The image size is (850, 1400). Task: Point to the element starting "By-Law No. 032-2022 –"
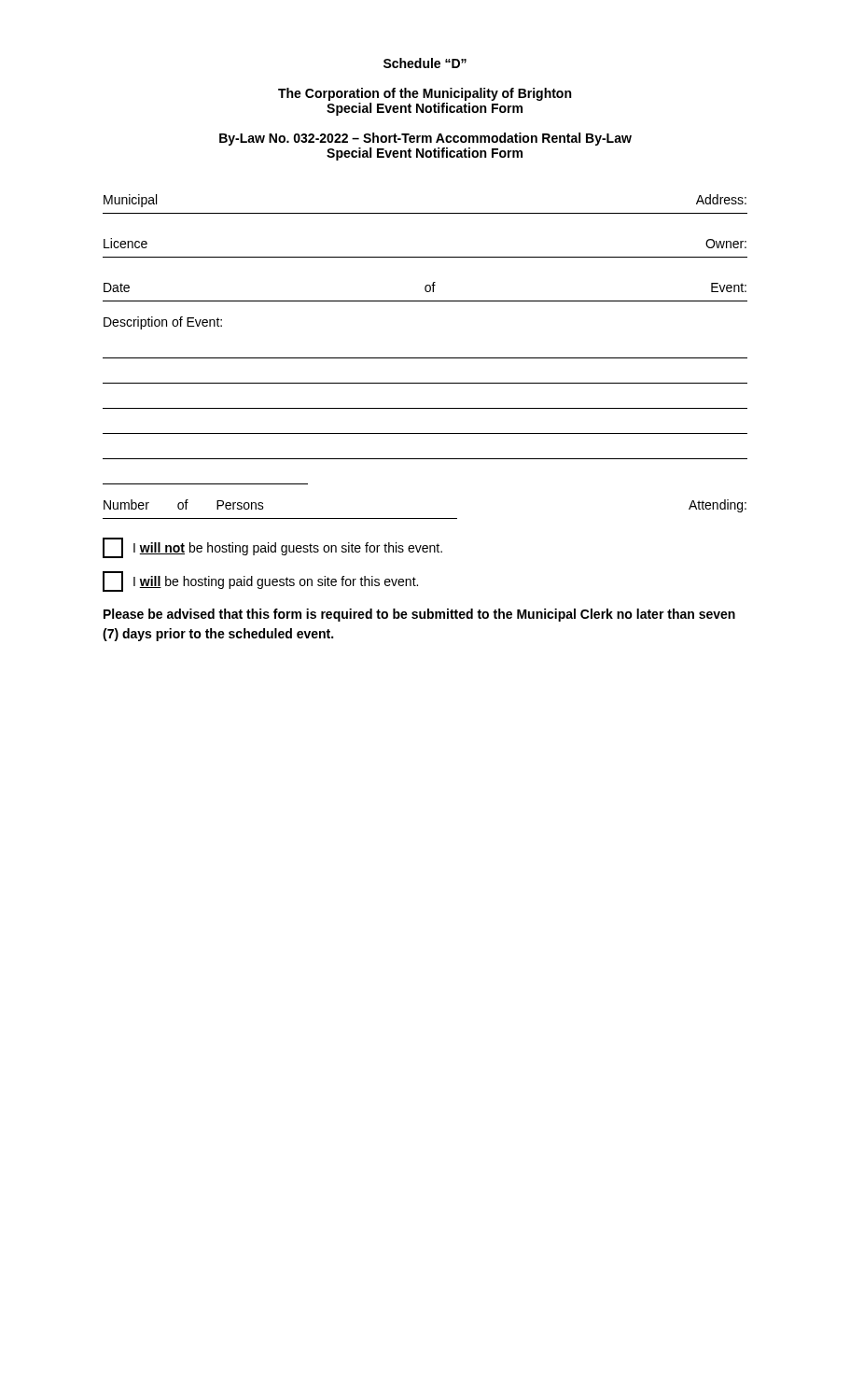click(x=425, y=146)
